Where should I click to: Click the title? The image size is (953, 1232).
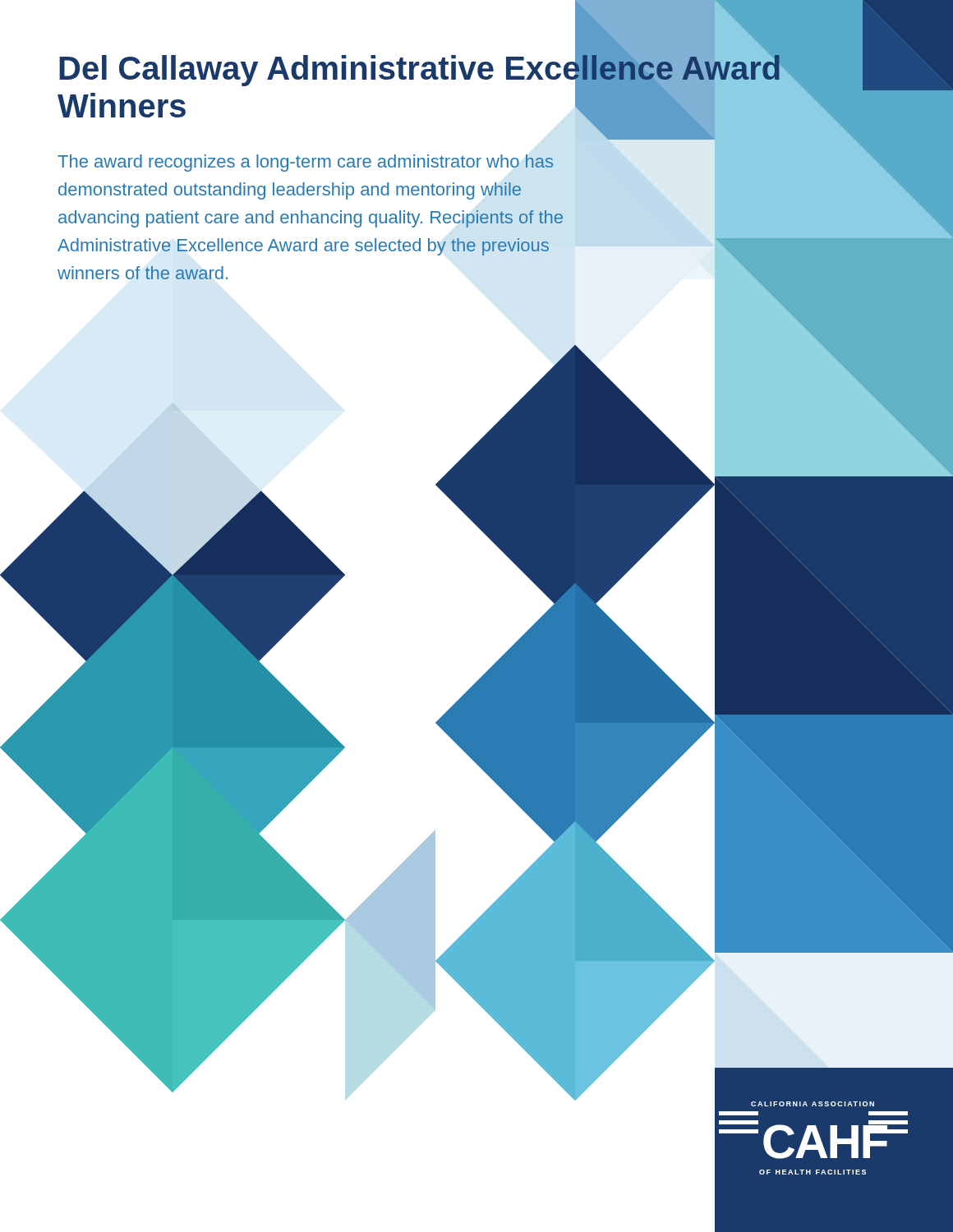point(476,169)
